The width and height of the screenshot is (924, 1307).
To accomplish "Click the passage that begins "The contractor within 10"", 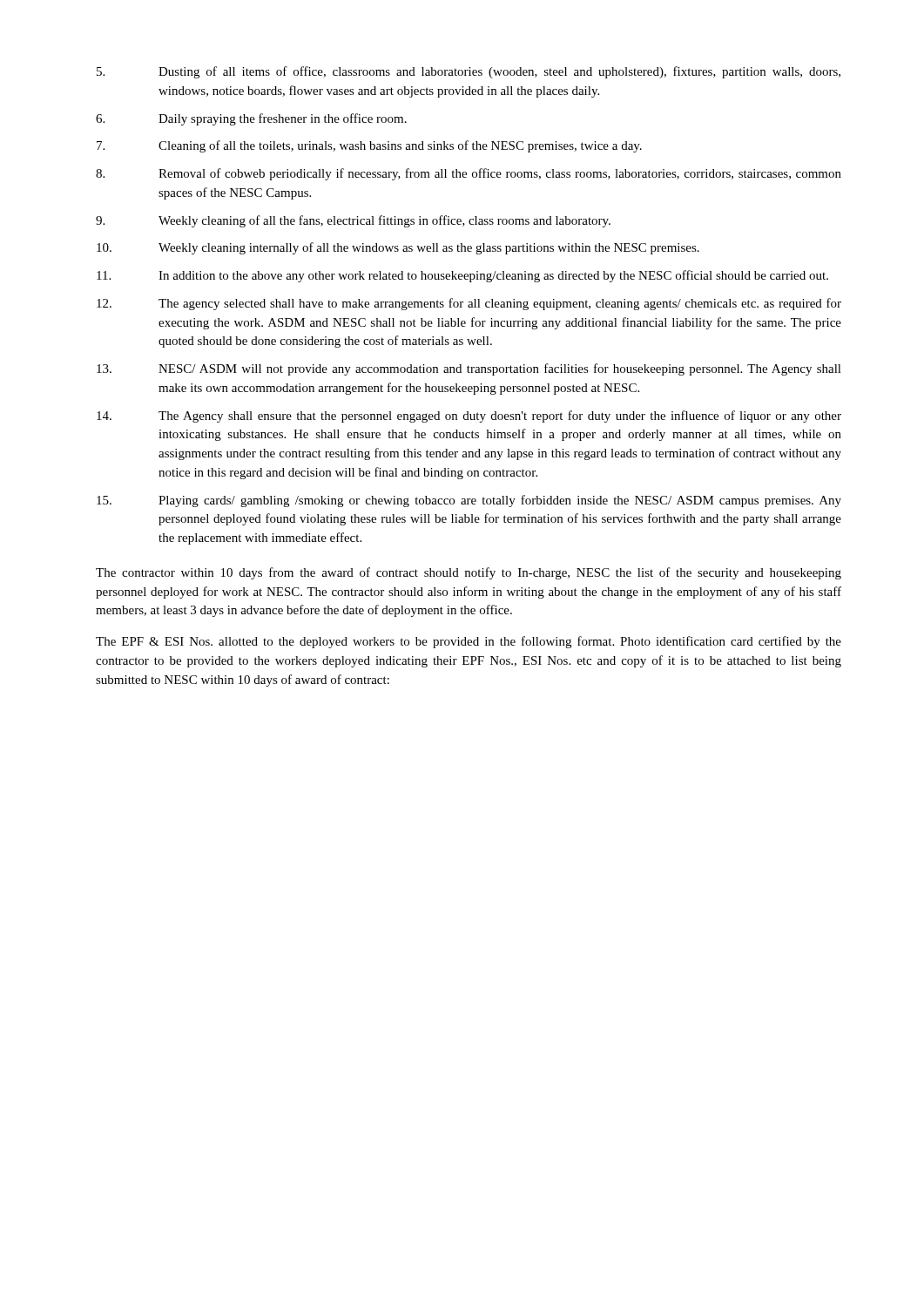I will pyautogui.click(x=469, y=591).
